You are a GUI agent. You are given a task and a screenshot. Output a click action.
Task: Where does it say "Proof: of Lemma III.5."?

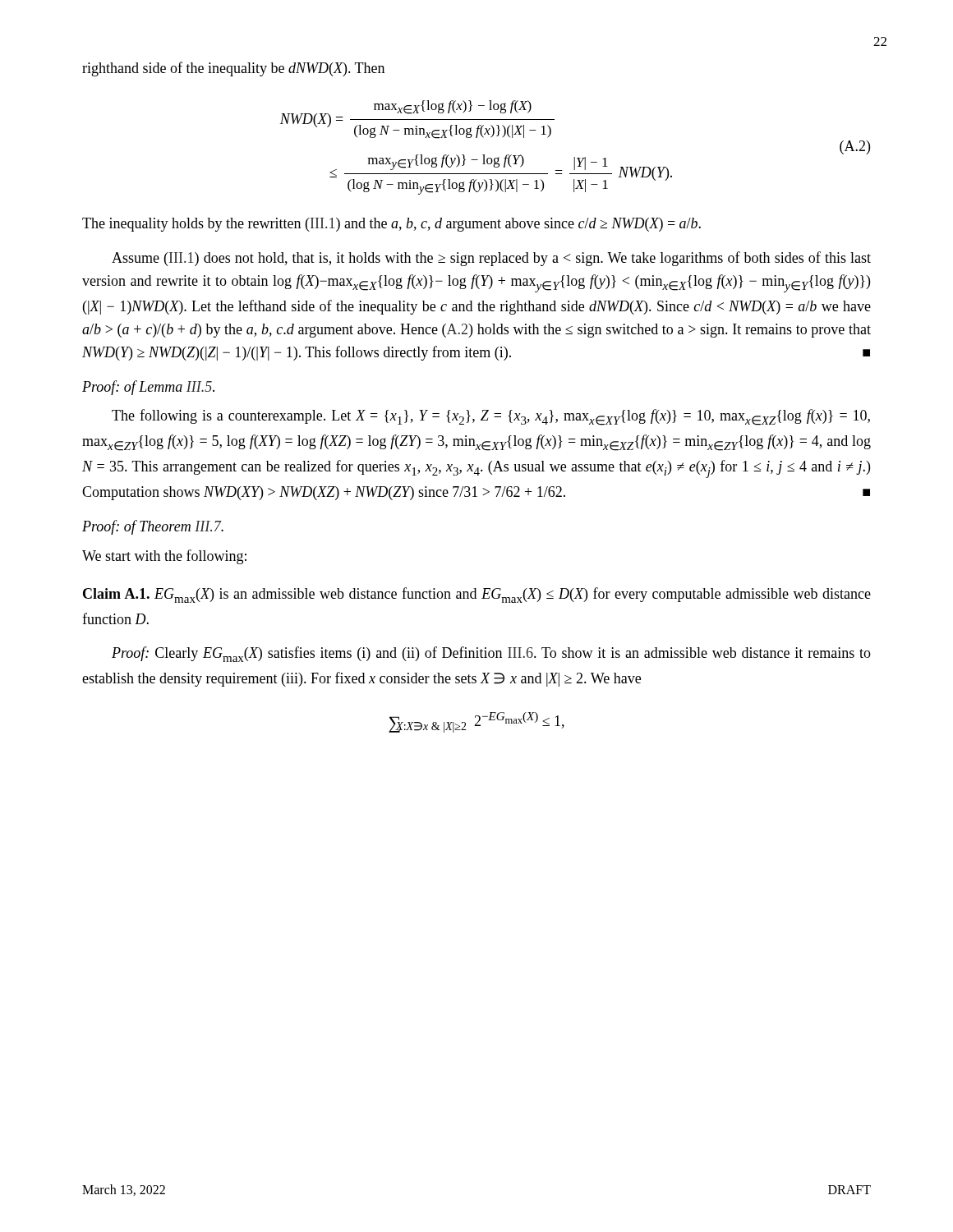point(148,388)
